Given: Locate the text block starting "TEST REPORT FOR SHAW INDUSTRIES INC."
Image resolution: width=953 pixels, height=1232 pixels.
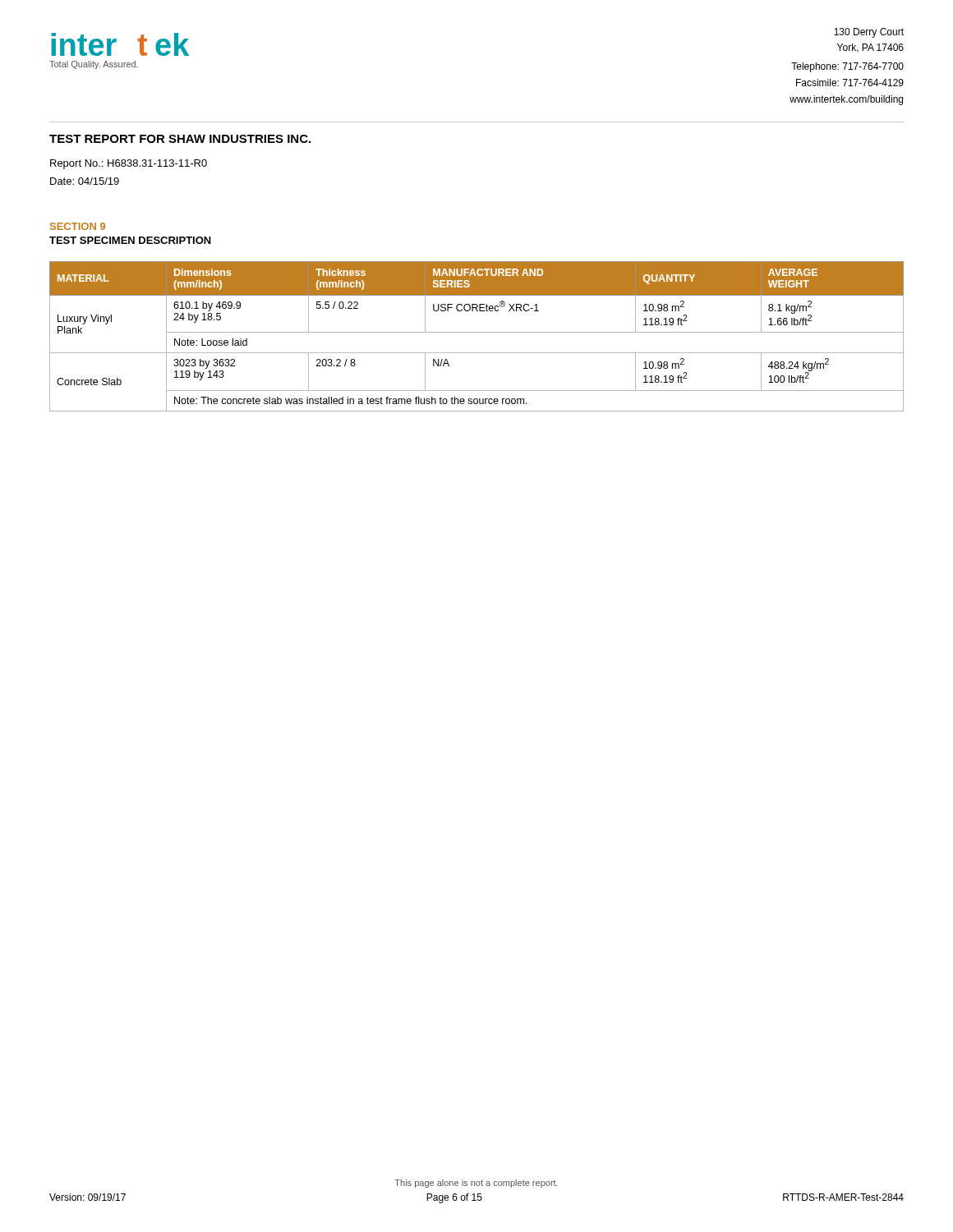Looking at the screenshot, I should [x=180, y=138].
